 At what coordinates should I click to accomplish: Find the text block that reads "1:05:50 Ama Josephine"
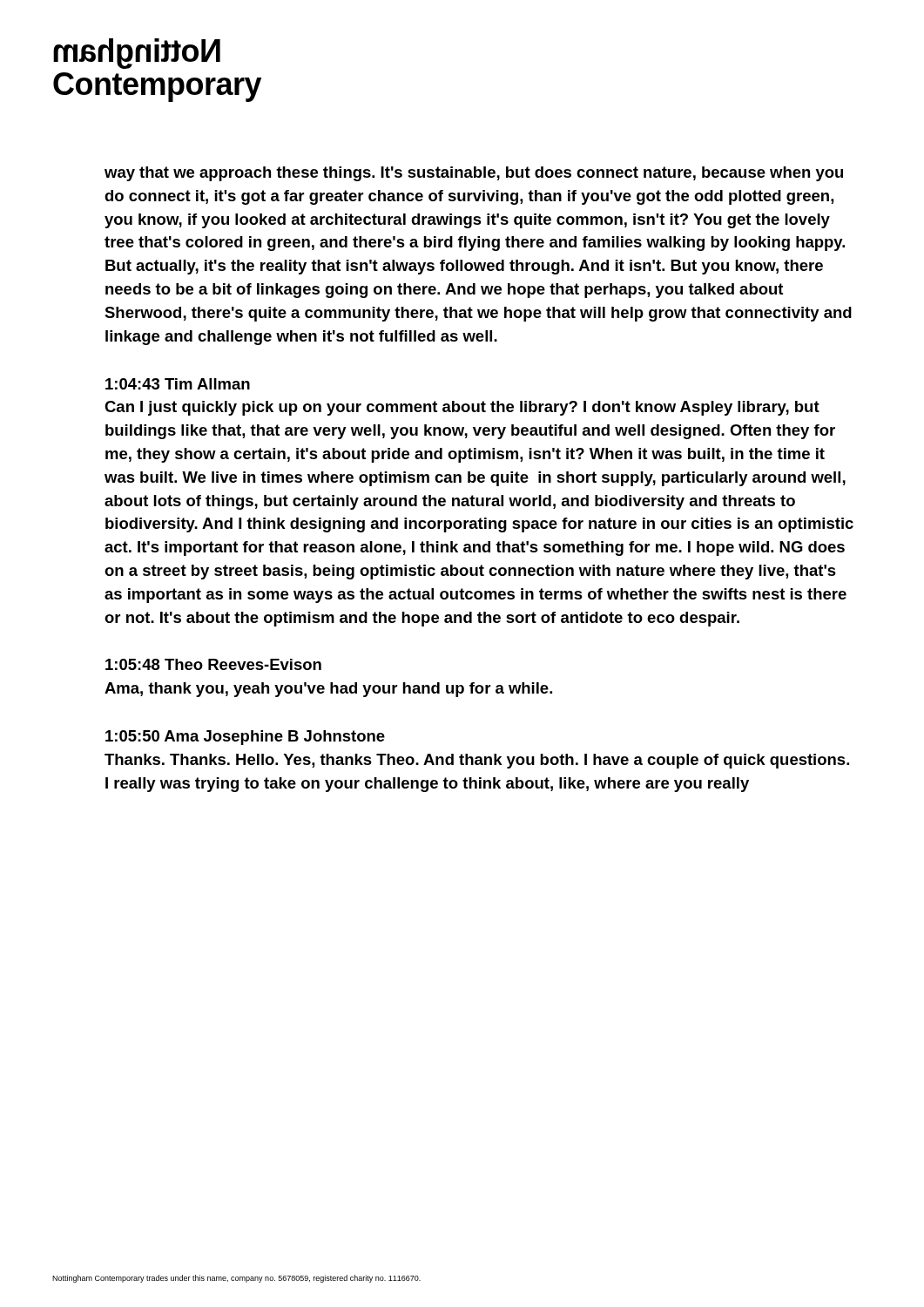pos(479,760)
